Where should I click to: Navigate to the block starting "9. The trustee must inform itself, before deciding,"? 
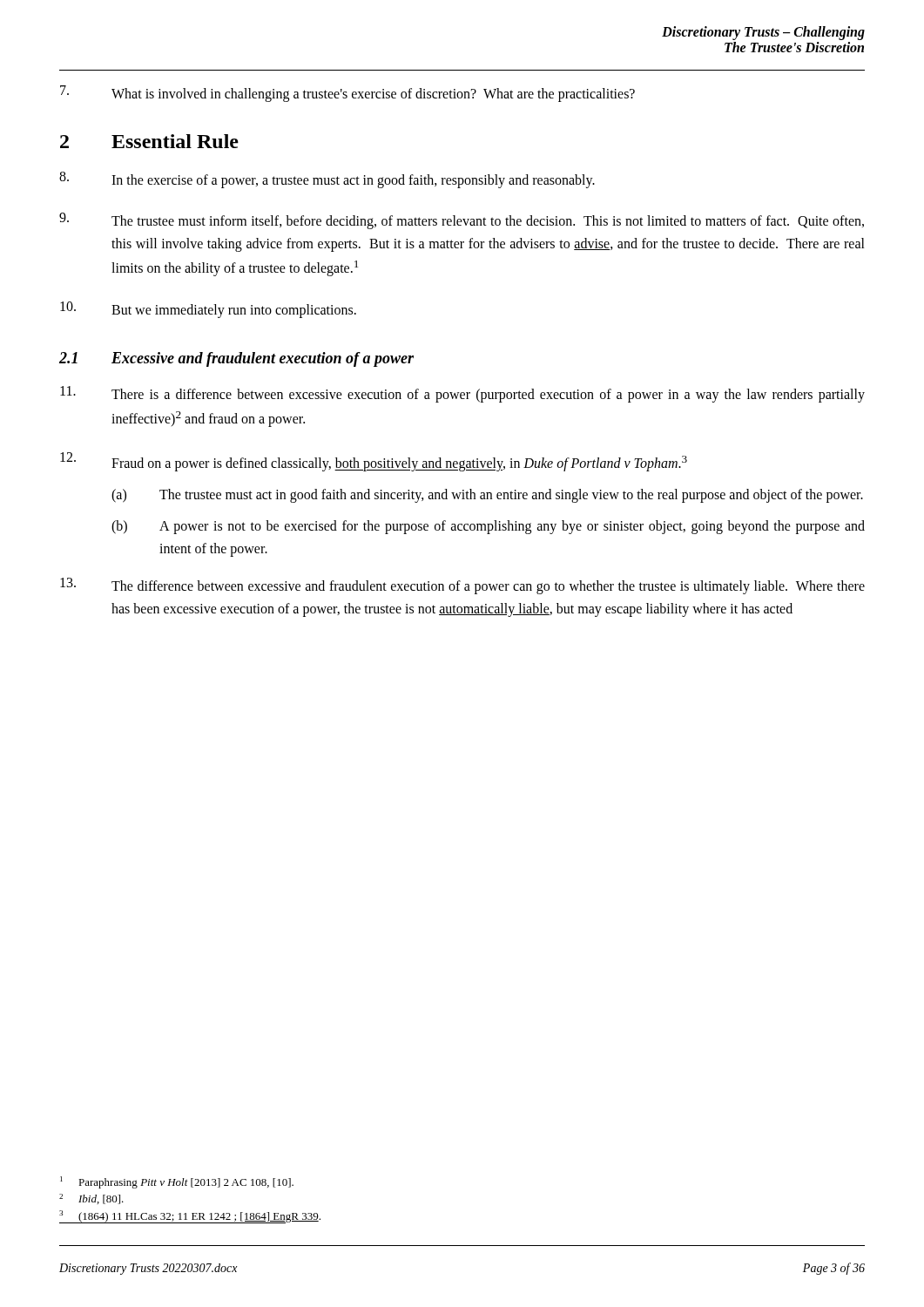(462, 245)
